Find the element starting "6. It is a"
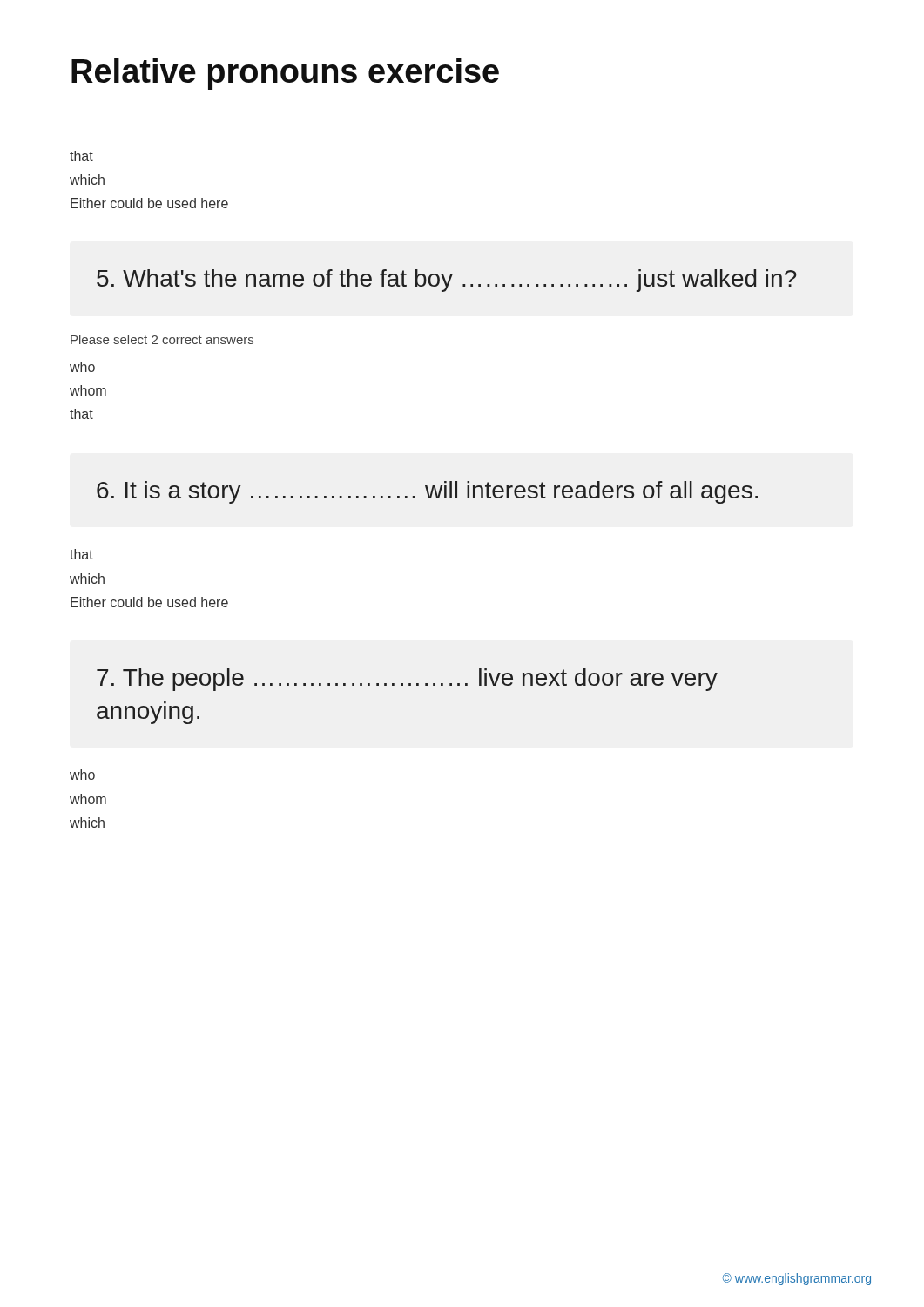This screenshot has width=924, height=1307. (428, 490)
